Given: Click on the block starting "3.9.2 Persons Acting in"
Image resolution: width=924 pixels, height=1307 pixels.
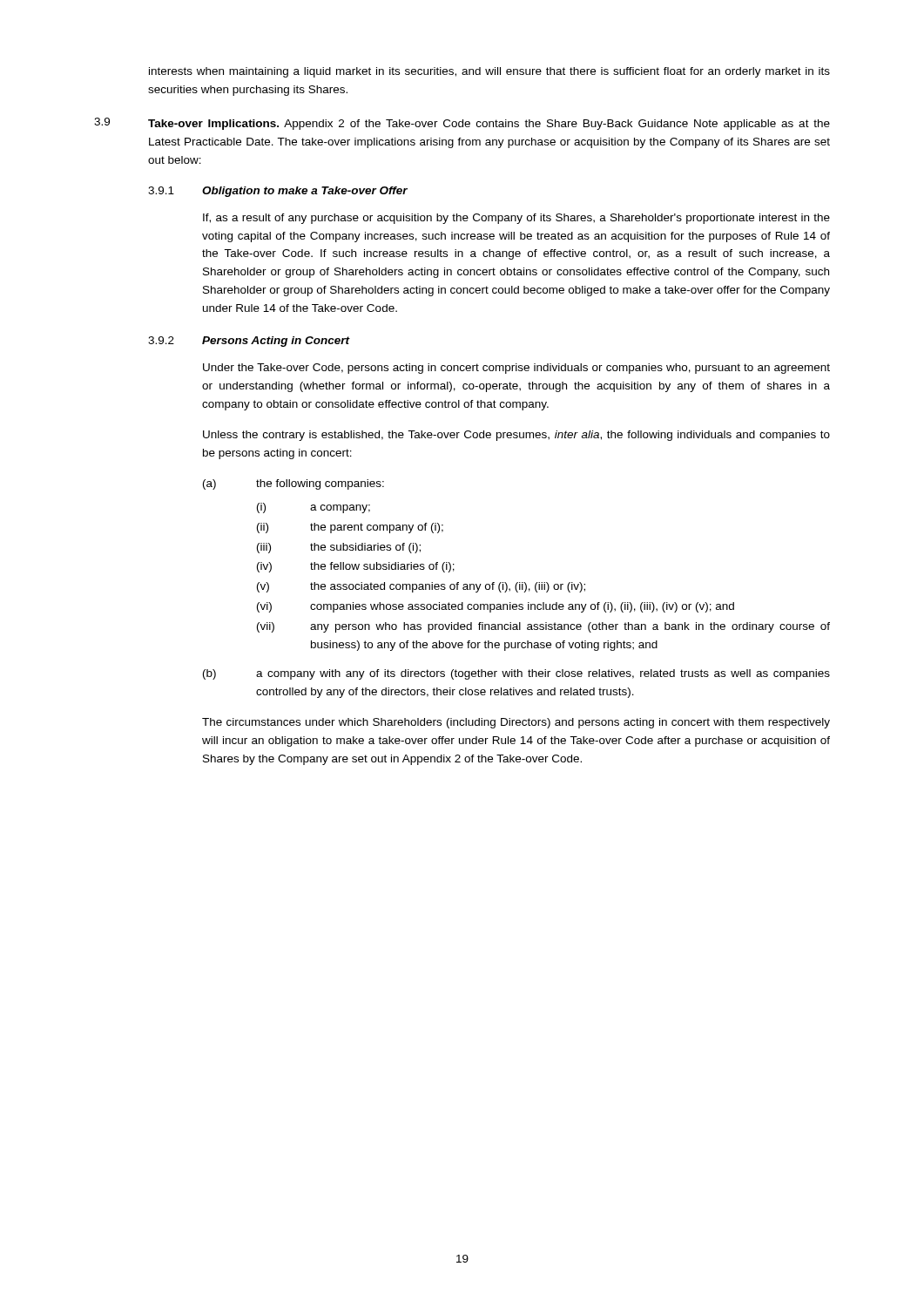Looking at the screenshot, I should 249,342.
